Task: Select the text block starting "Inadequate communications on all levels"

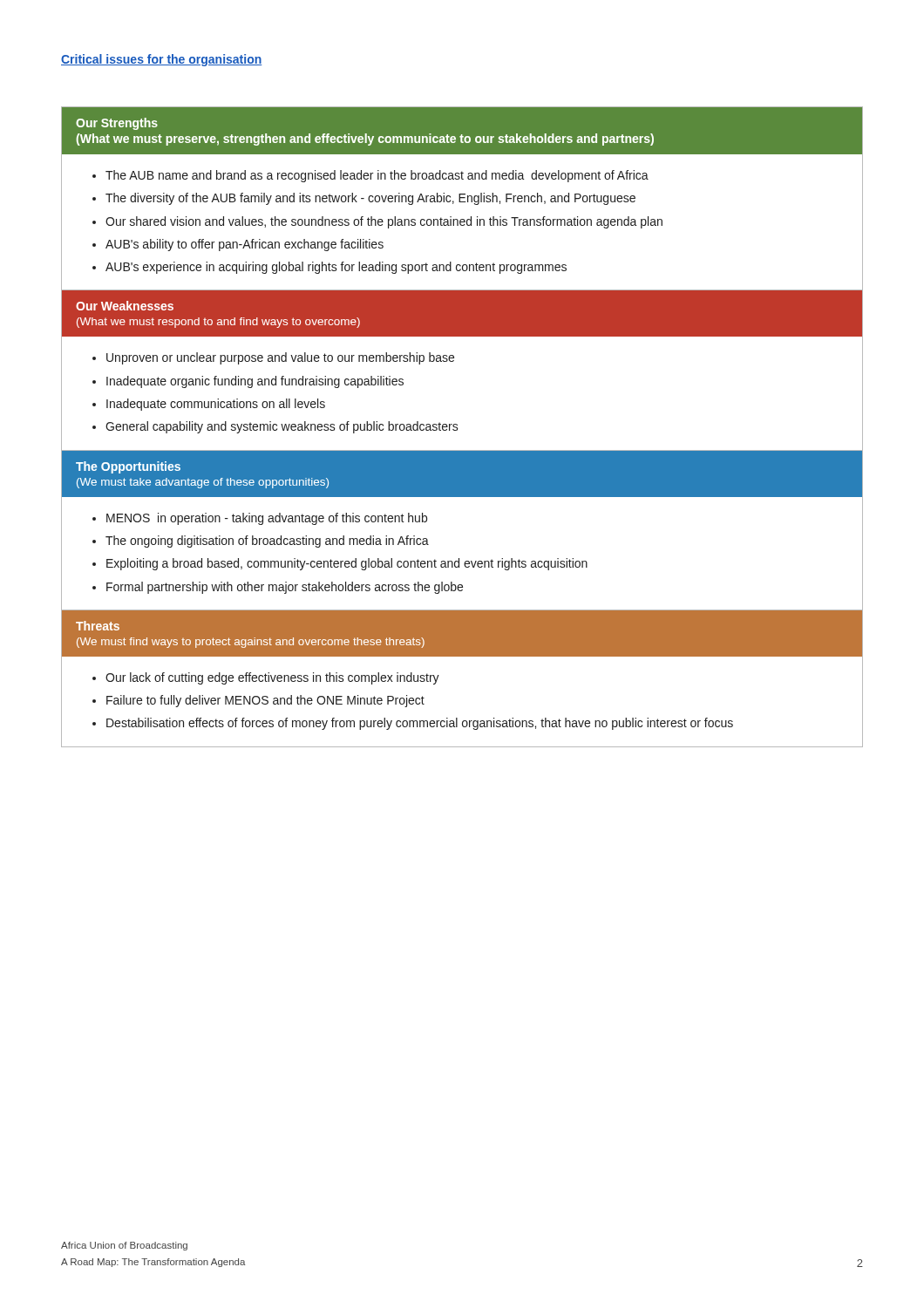Action: click(x=215, y=404)
